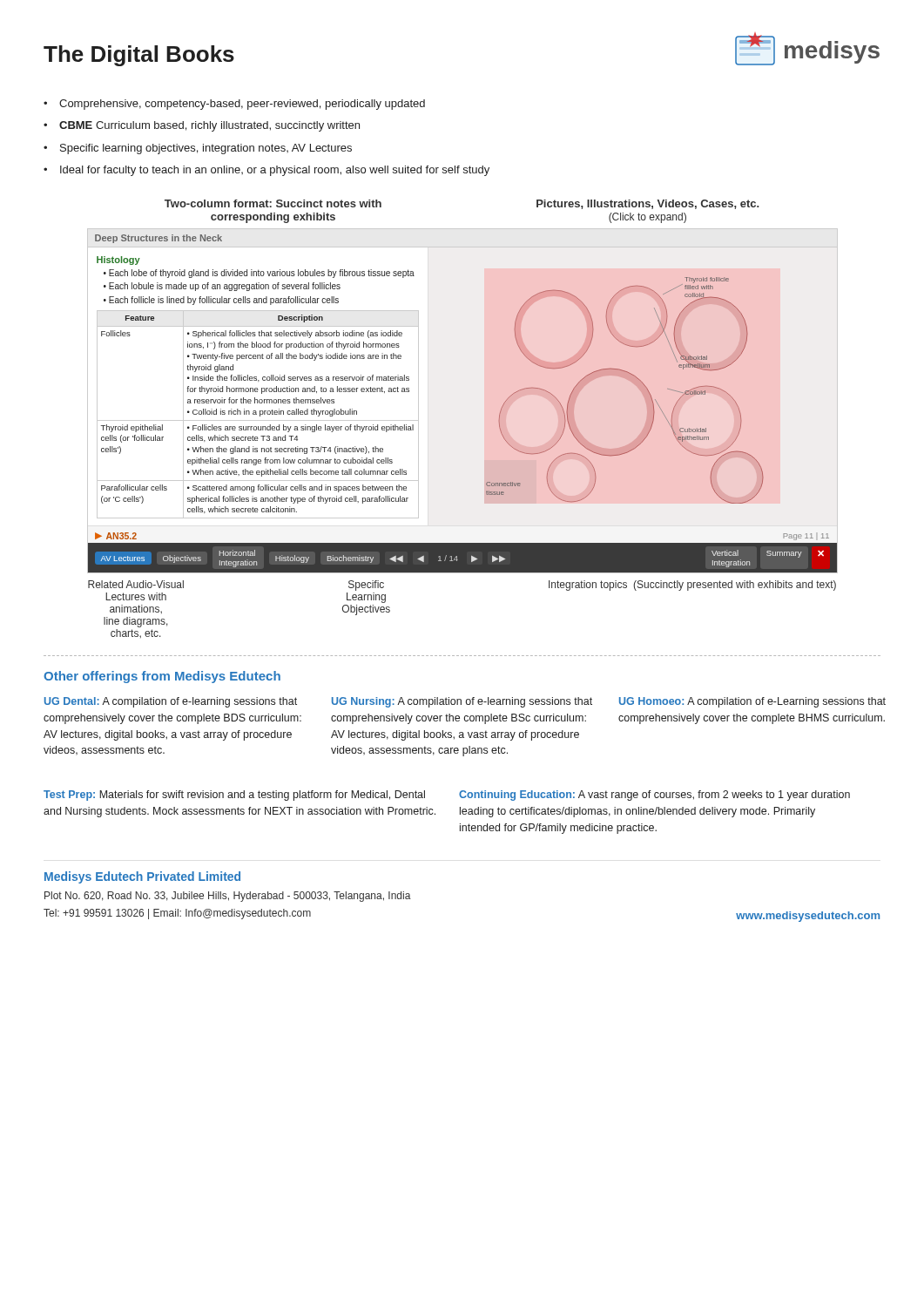Find the block starting "Plot No. 620, Road No. 33,"

pos(227,904)
